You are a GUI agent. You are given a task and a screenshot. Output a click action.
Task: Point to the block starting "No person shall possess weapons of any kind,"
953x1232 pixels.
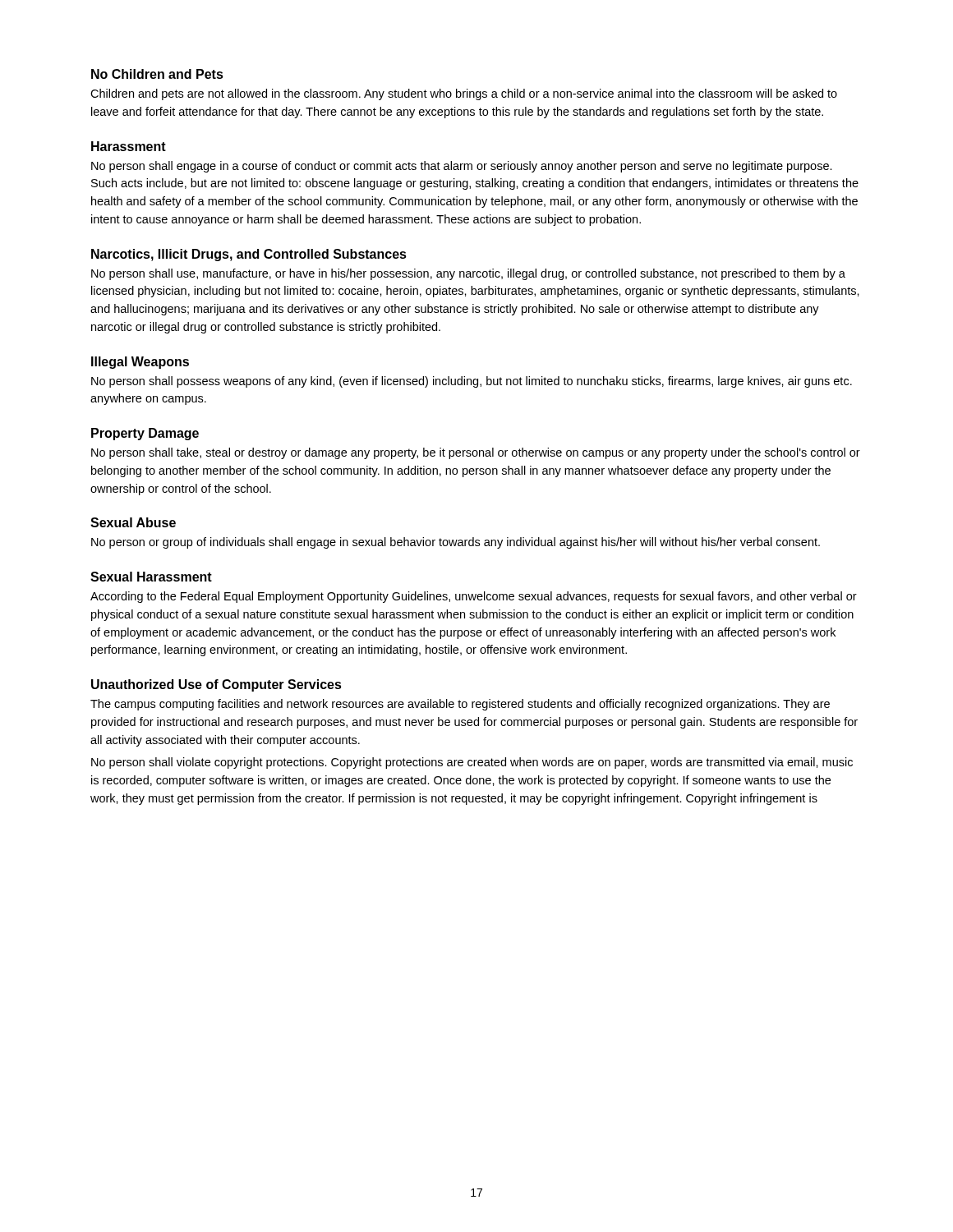(471, 390)
